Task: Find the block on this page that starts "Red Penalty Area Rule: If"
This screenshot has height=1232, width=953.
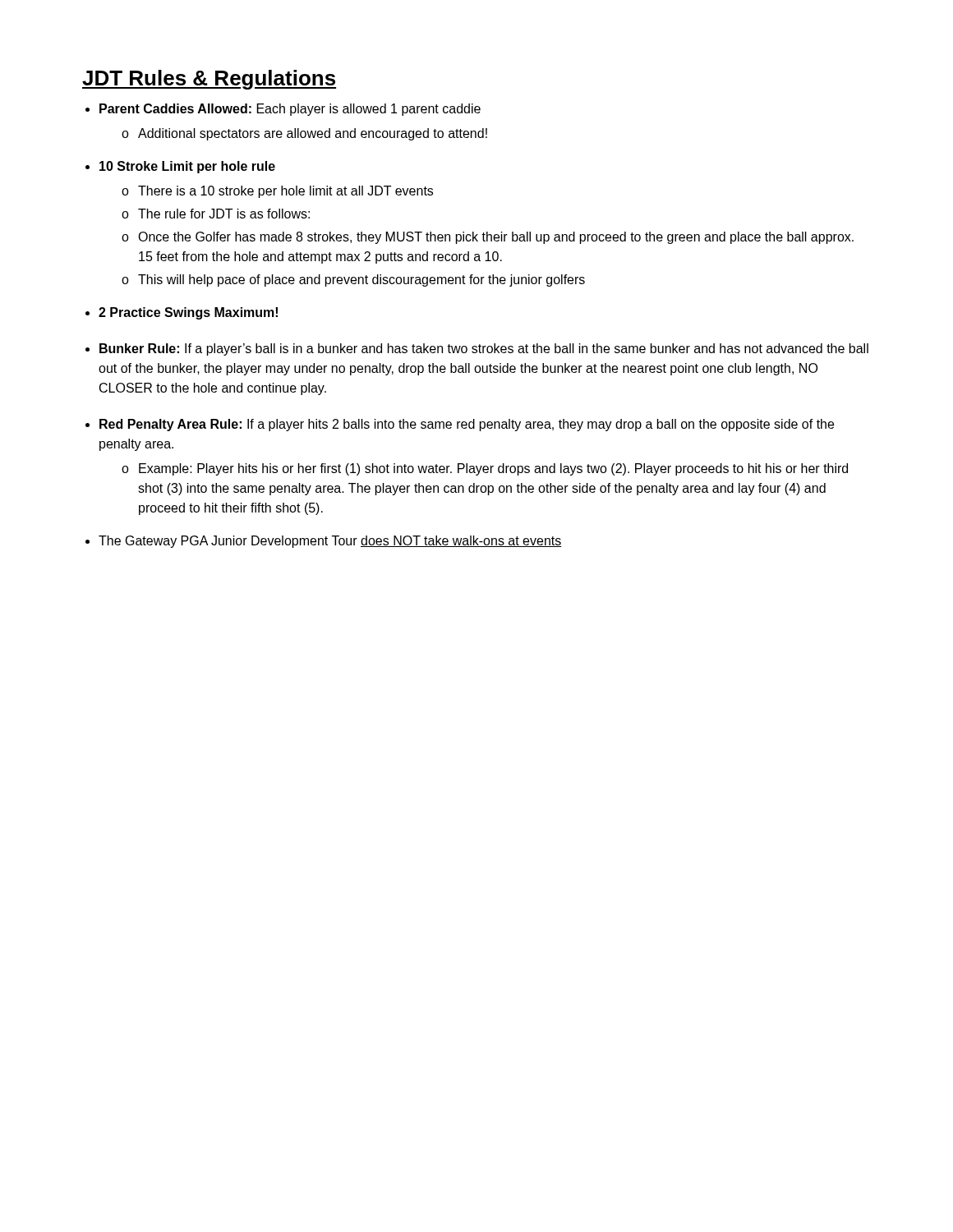Action: point(485,468)
